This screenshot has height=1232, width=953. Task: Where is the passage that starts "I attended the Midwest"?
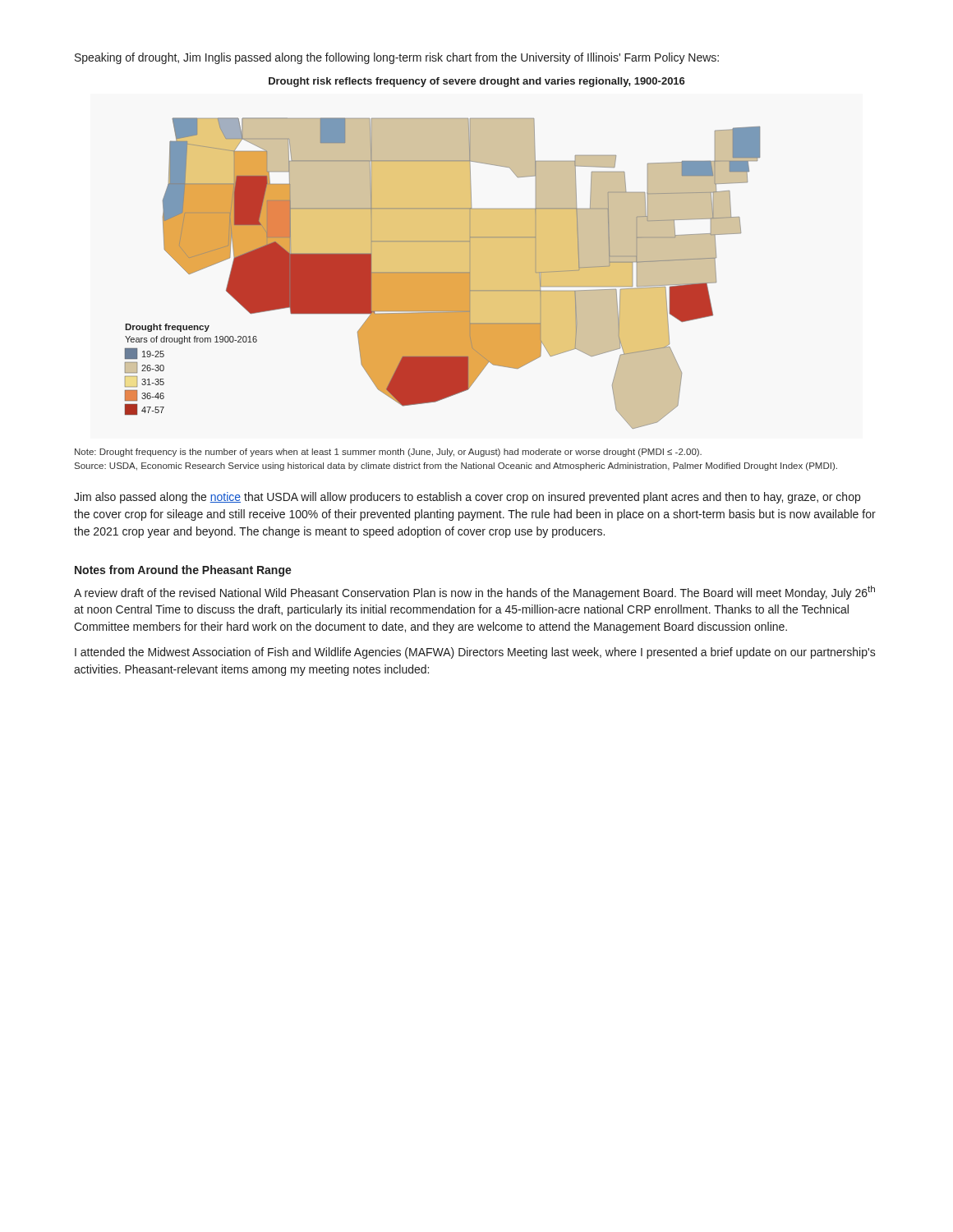pos(475,661)
